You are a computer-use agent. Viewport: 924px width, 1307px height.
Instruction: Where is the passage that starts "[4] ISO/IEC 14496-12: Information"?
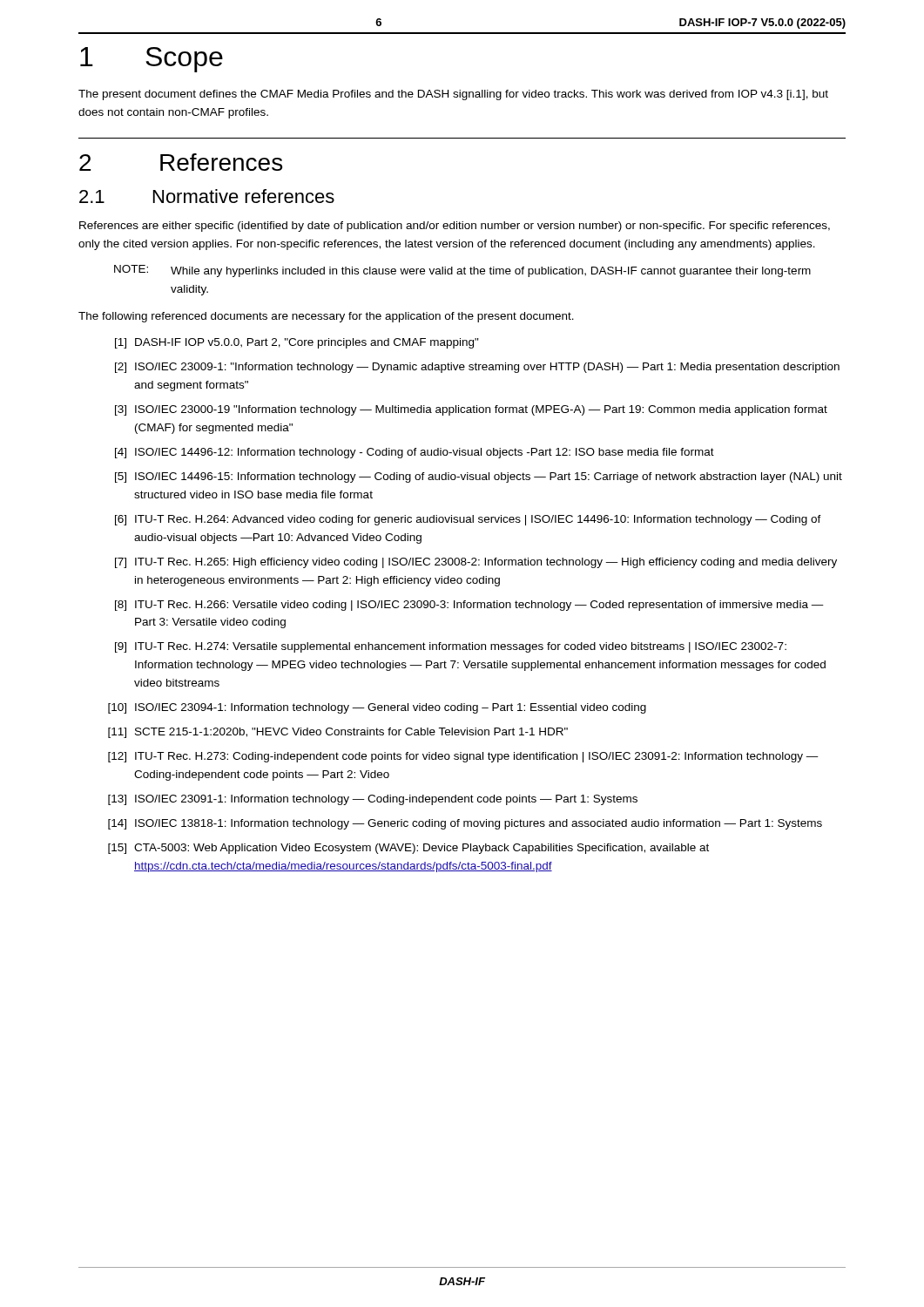point(462,453)
